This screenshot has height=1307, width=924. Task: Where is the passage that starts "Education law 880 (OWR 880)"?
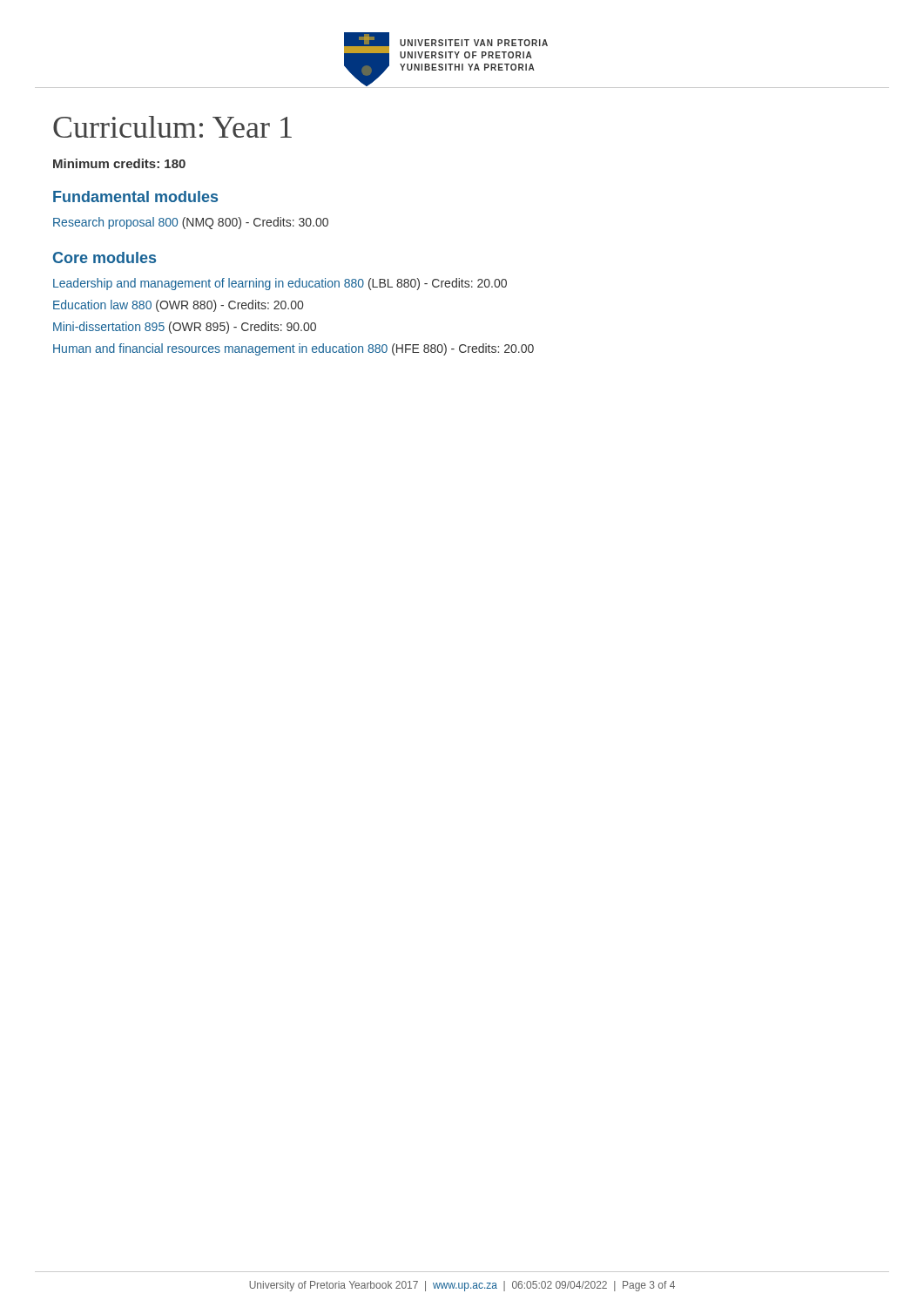coord(178,306)
